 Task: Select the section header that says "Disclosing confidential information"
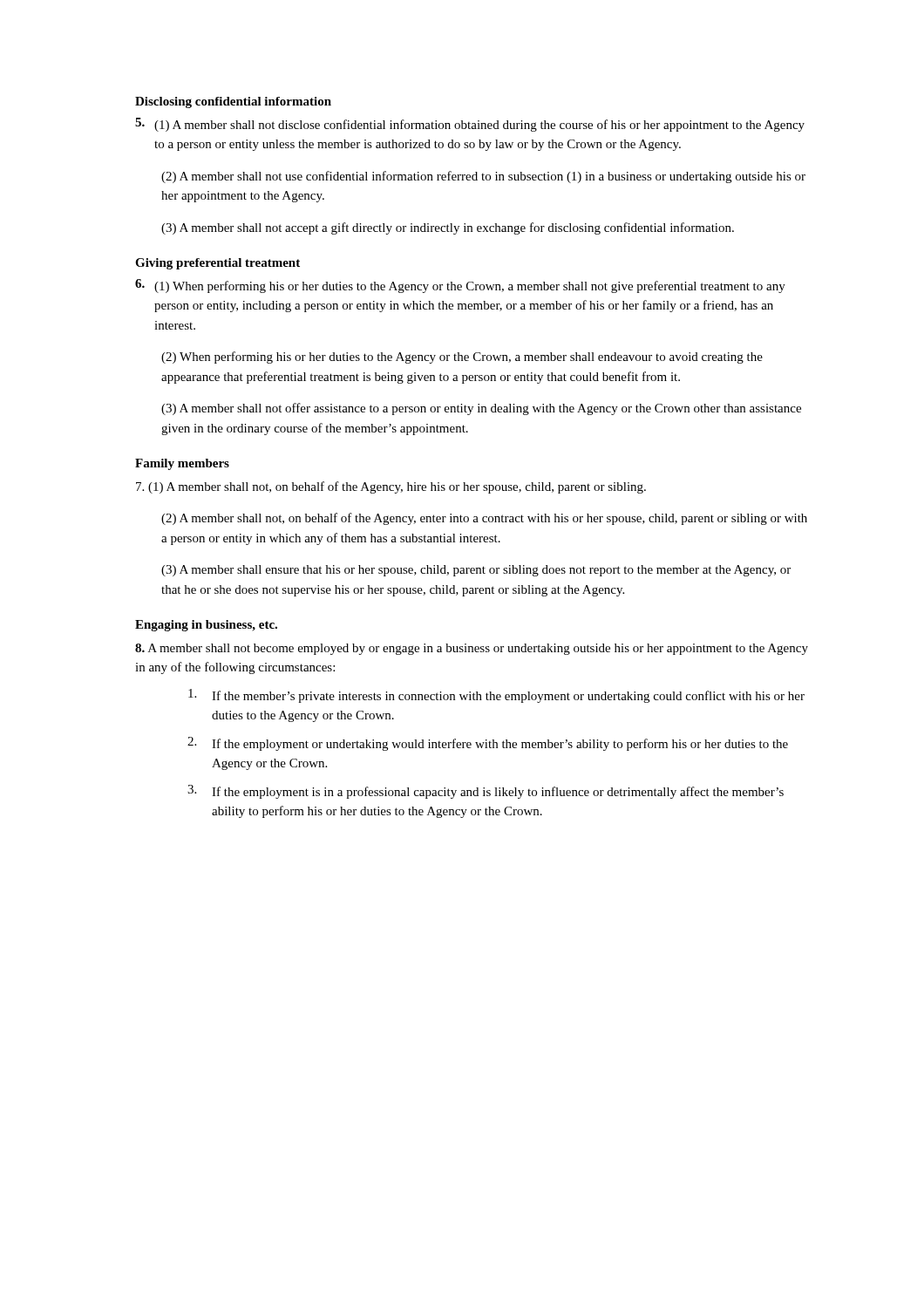pyautogui.click(x=233, y=102)
